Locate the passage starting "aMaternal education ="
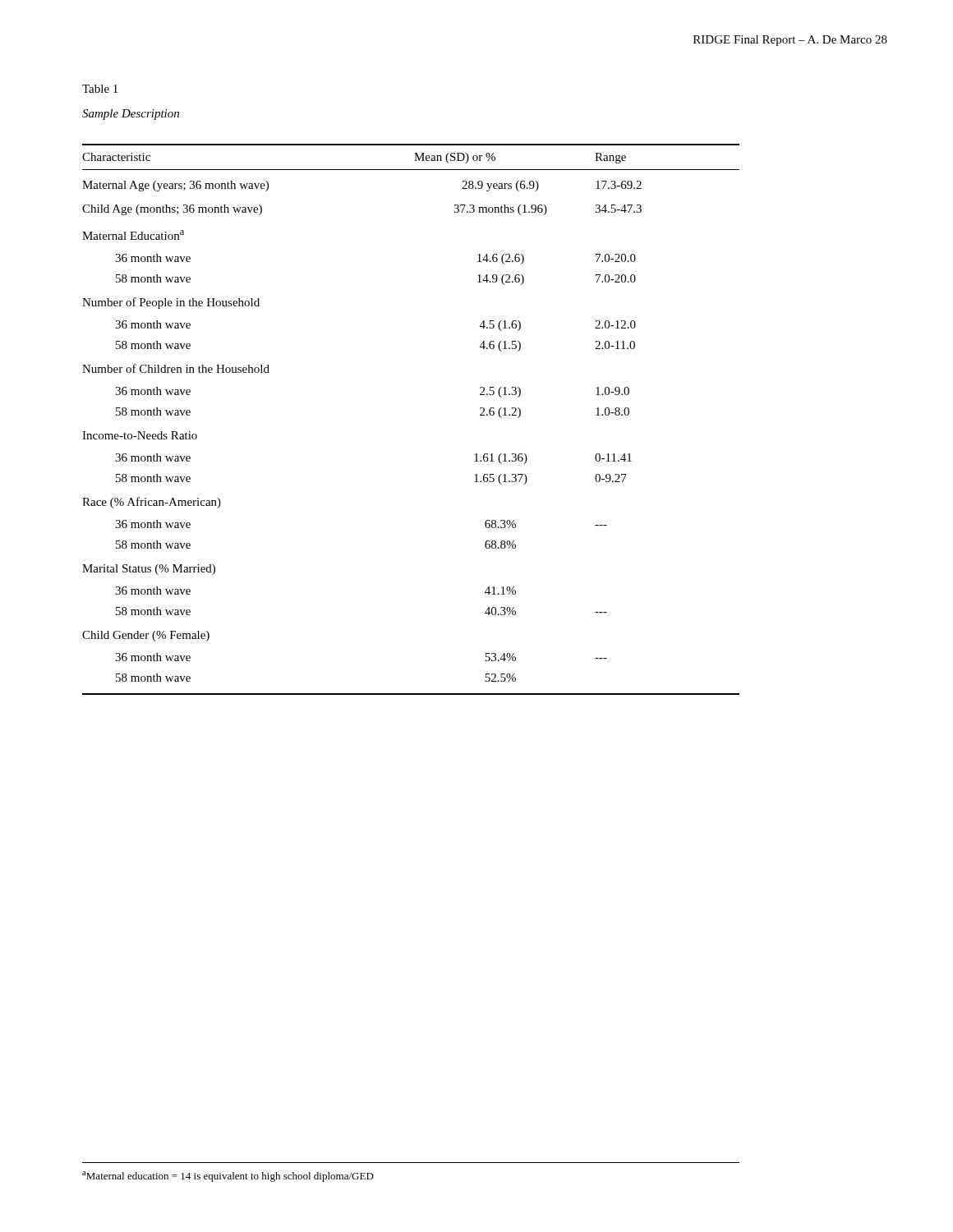953x1232 pixels. tap(228, 1175)
